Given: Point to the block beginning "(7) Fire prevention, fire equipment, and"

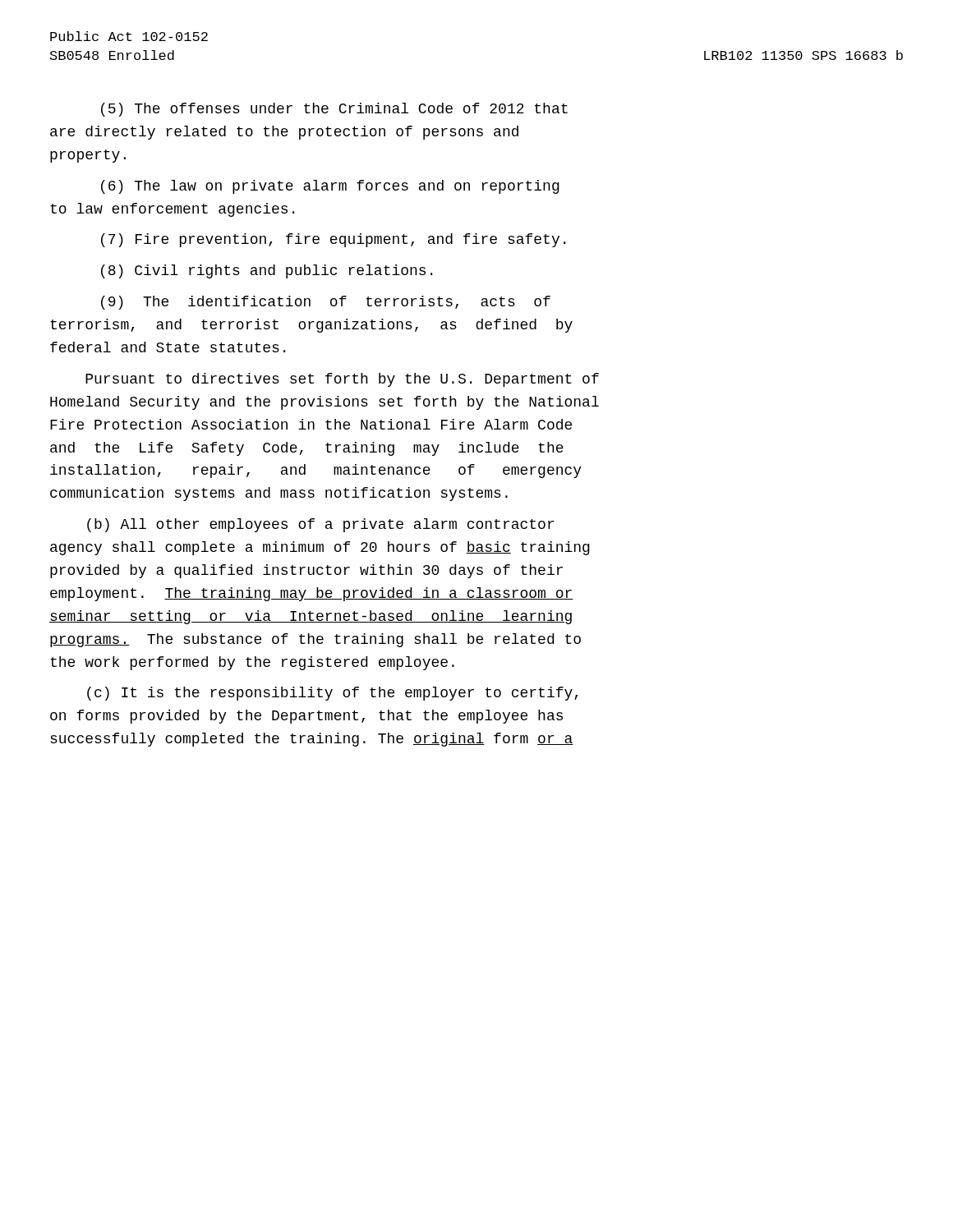Looking at the screenshot, I should 334,240.
